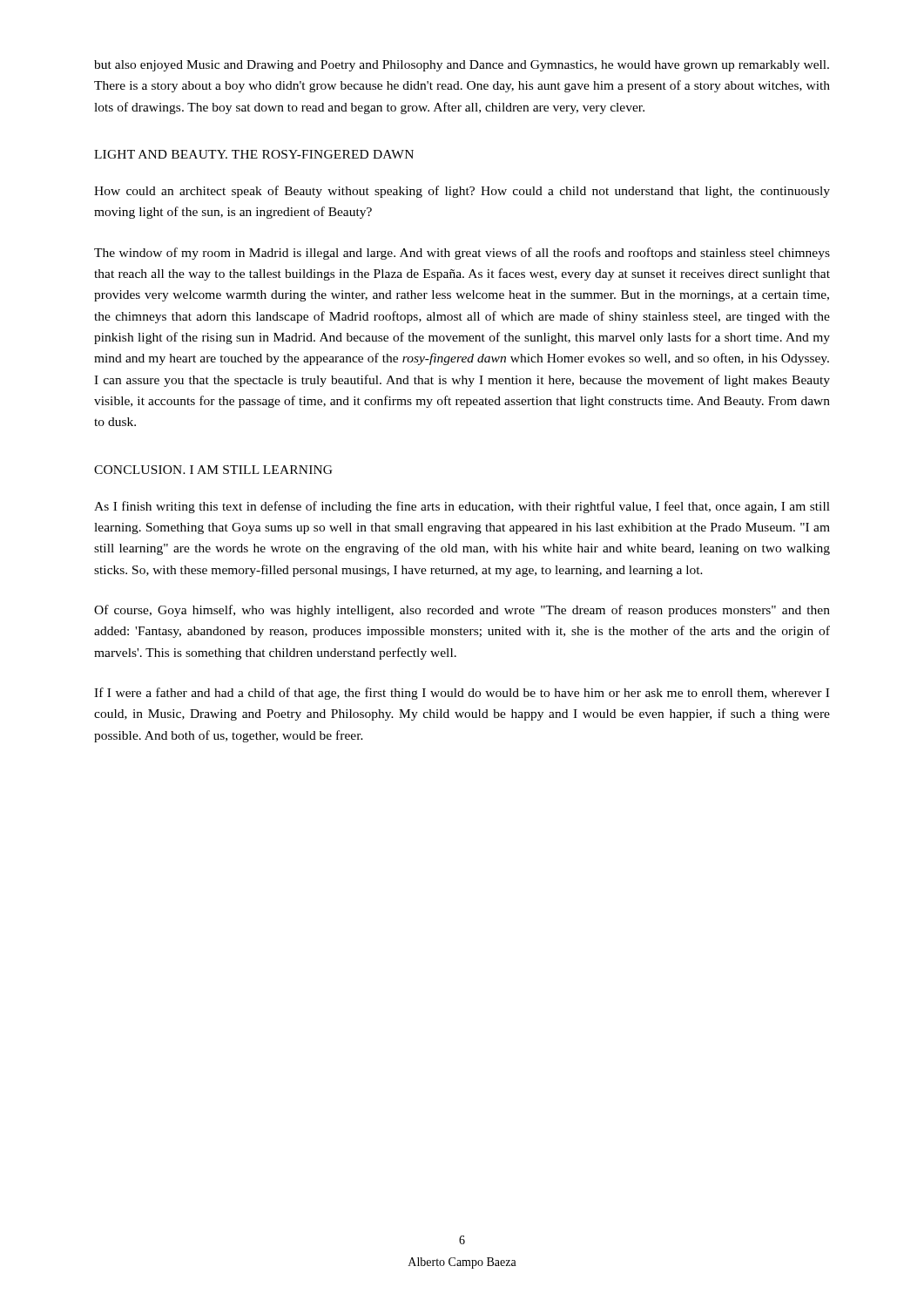This screenshot has width=924, height=1307.
Task: Locate the element starting "The window of my"
Action: (x=462, y=337)
